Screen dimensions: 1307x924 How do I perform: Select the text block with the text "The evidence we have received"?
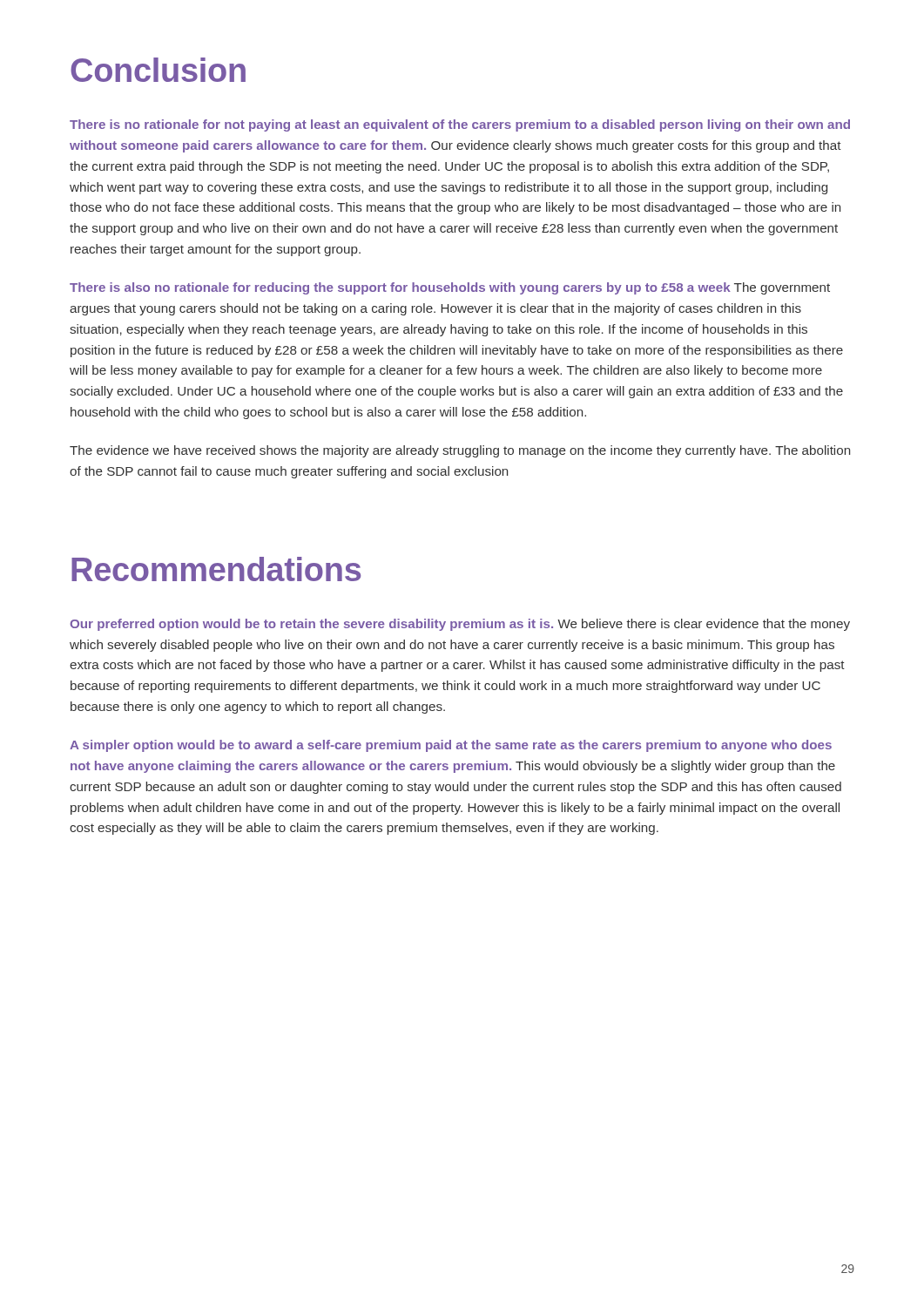point(460,460)
